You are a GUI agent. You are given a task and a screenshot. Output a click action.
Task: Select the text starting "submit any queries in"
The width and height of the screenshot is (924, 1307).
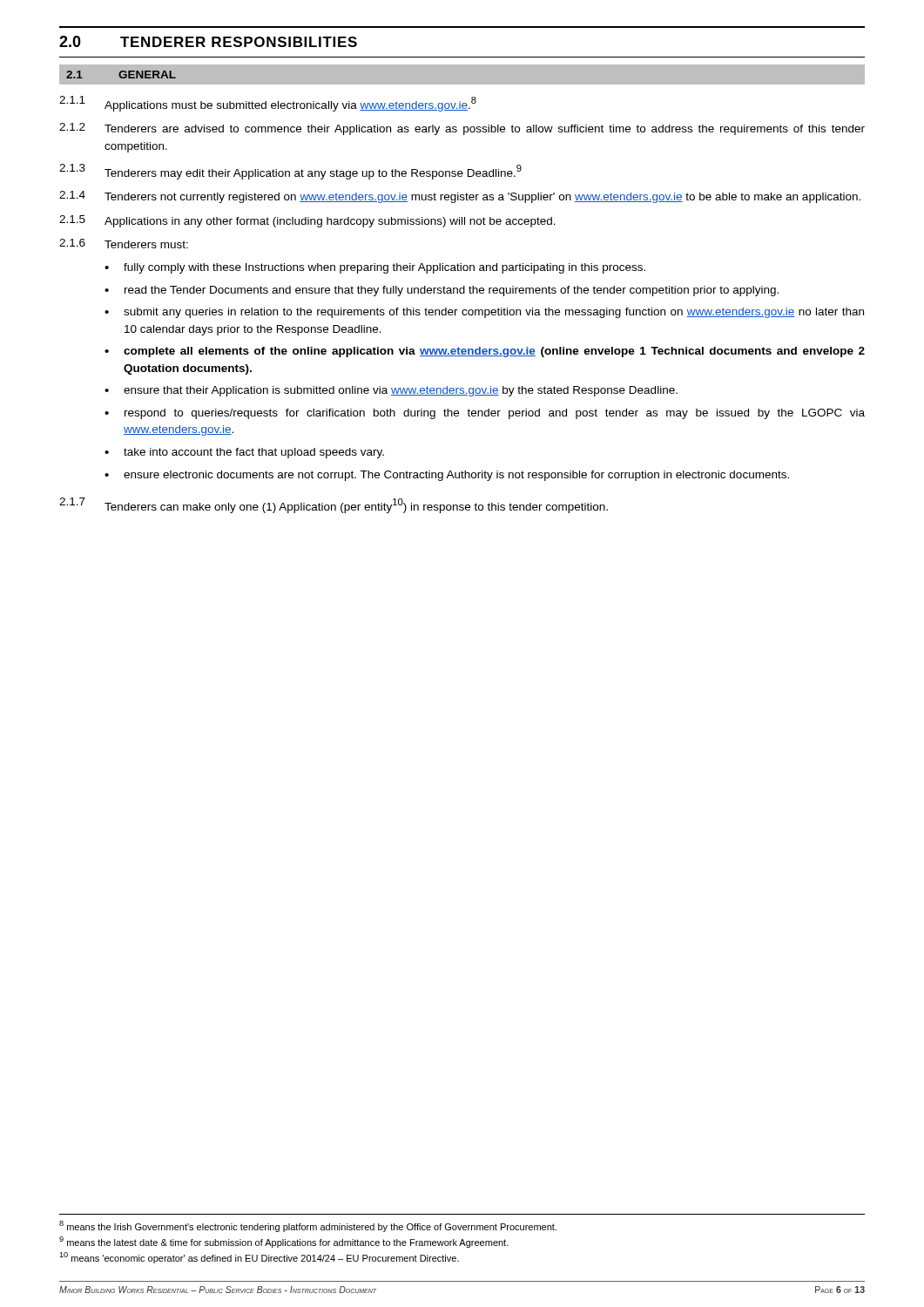(494, 320)
